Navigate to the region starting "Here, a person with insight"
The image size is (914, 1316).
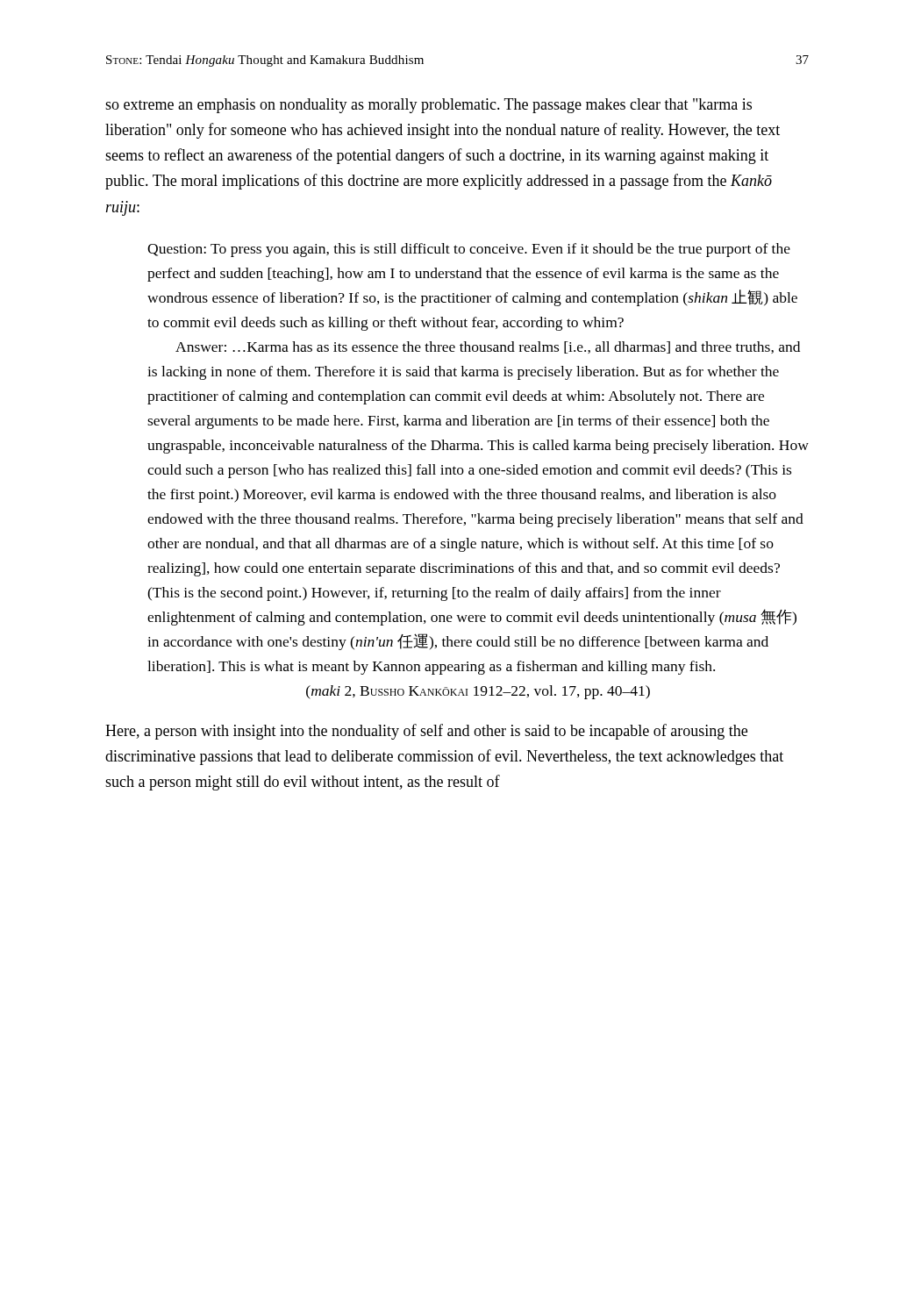pos(457,757)
